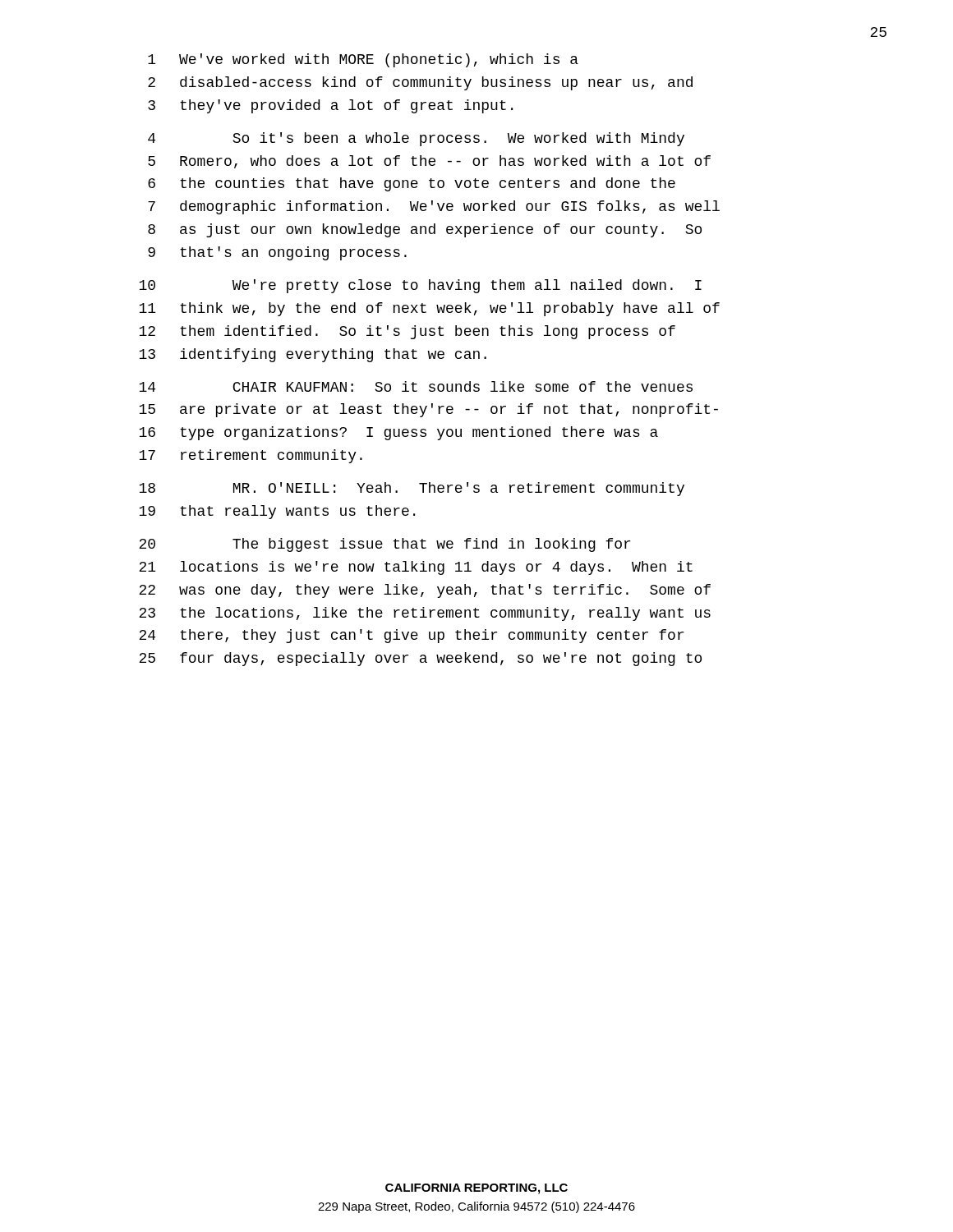Click where it says "19 that really wants us there."
Screen dimensions: 1232x953
pyautogui.click(x=277, y=512)
